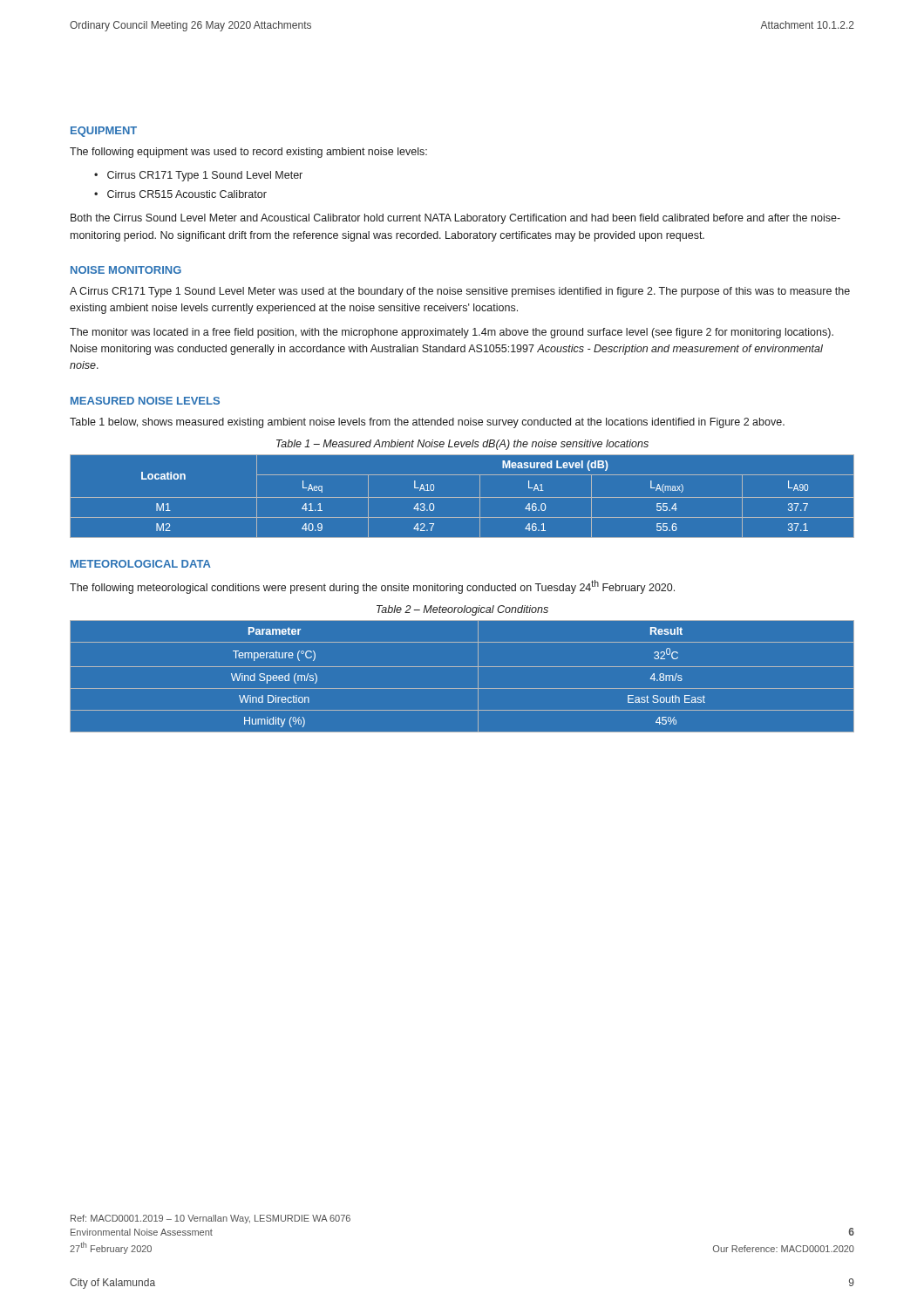The width and height of the screenshot is (924, 1308).
Task: Where is the caption that starts "Table 1 – Measured Ambient Noise Levels dB(A)"?
Action: [462, 444]
